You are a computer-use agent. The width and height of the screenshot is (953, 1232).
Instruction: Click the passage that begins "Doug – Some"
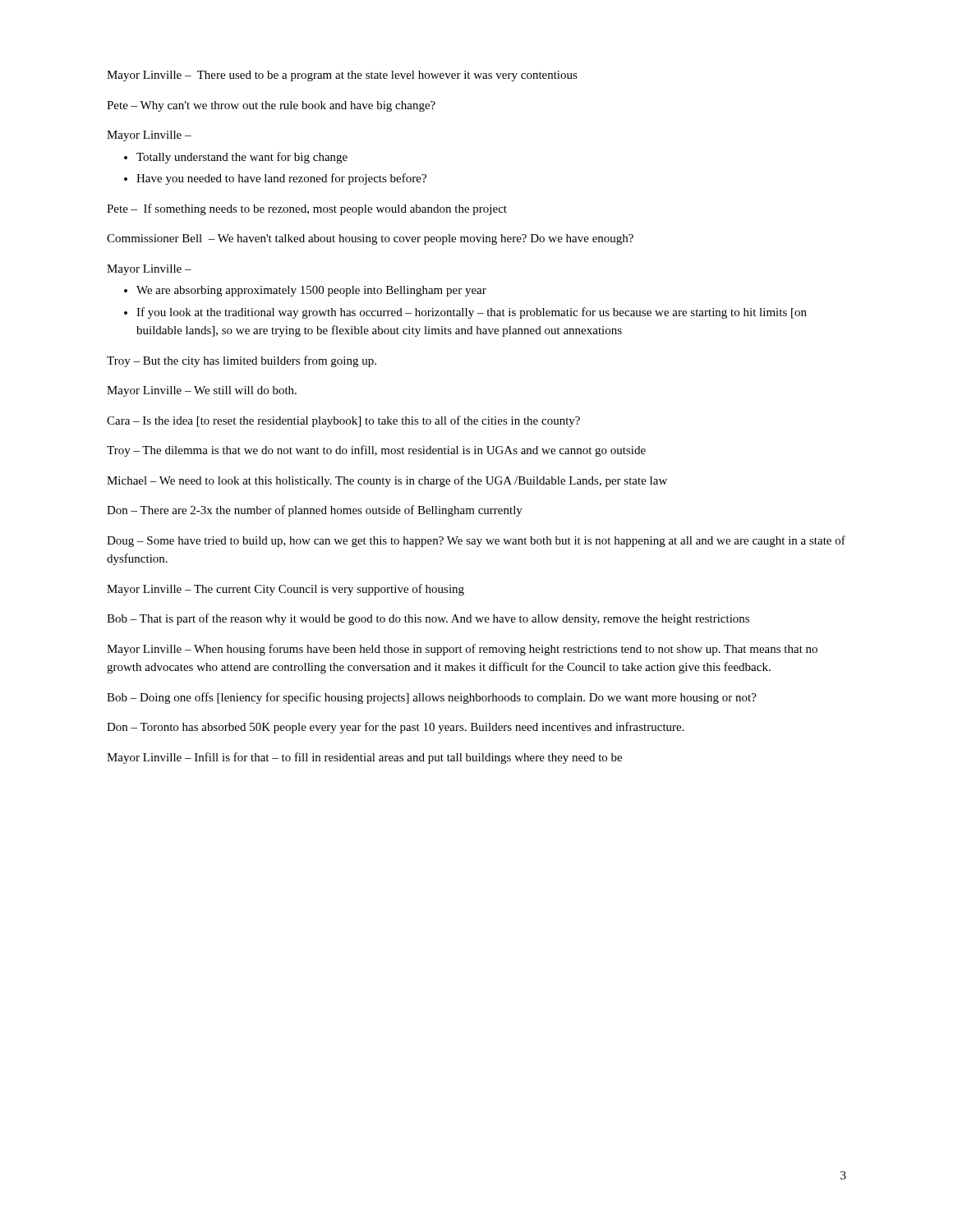(476, 549)
